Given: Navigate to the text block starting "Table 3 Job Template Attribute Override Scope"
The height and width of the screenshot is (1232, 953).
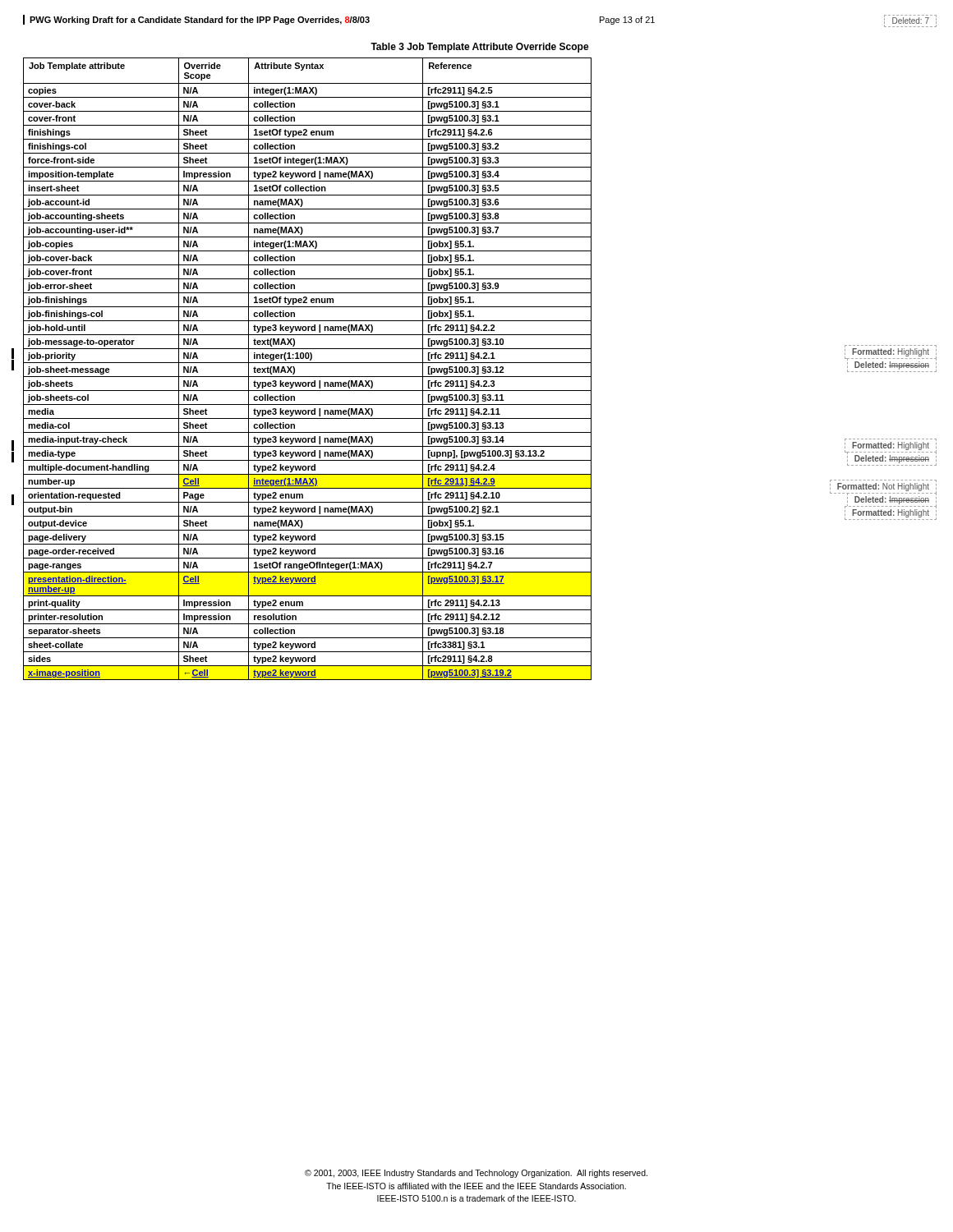Looking at the screenshot, I should (x=480, y=47).
